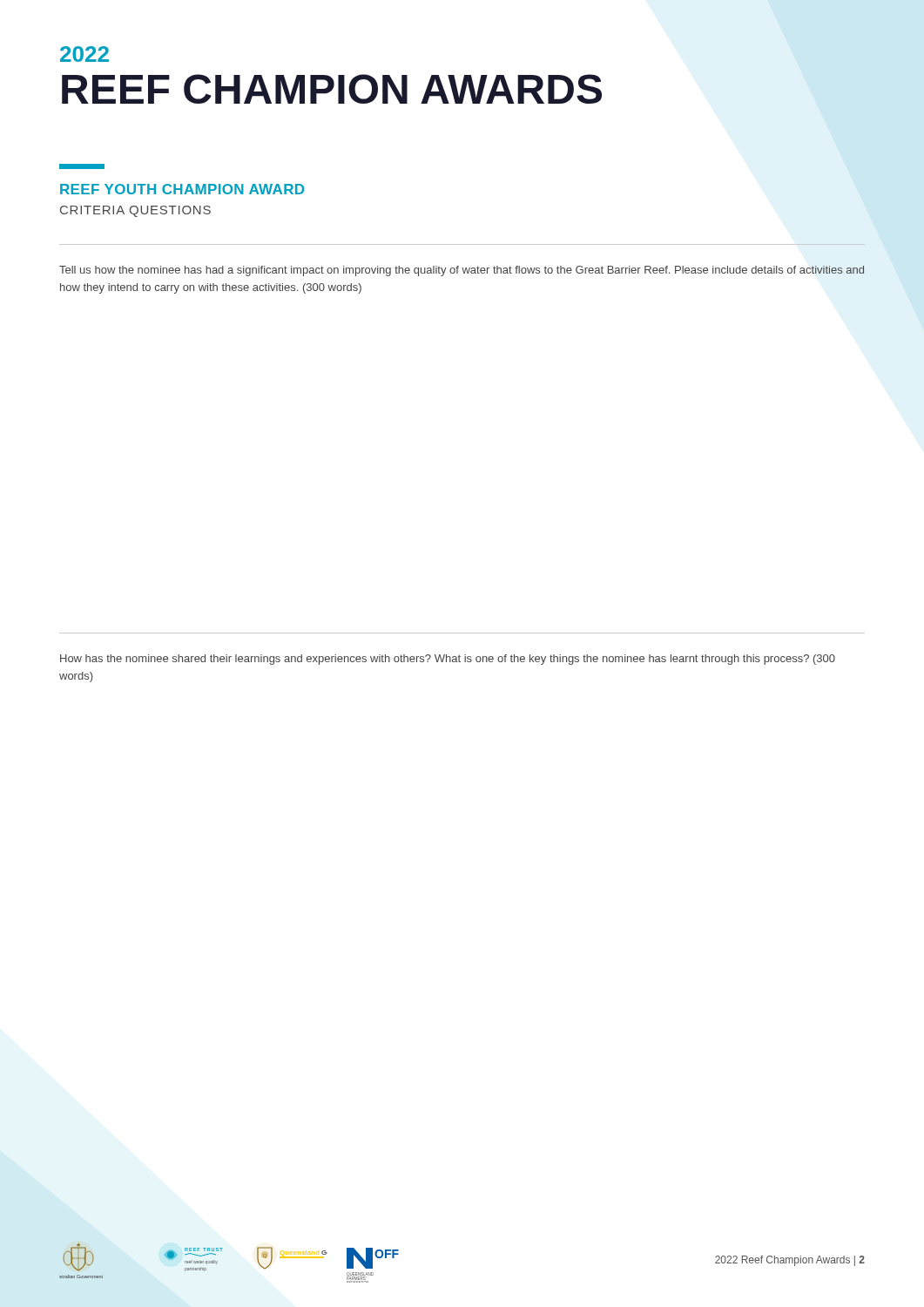Click on the text block starting "Tell us how the nominee has"

(x=462, y=278)
